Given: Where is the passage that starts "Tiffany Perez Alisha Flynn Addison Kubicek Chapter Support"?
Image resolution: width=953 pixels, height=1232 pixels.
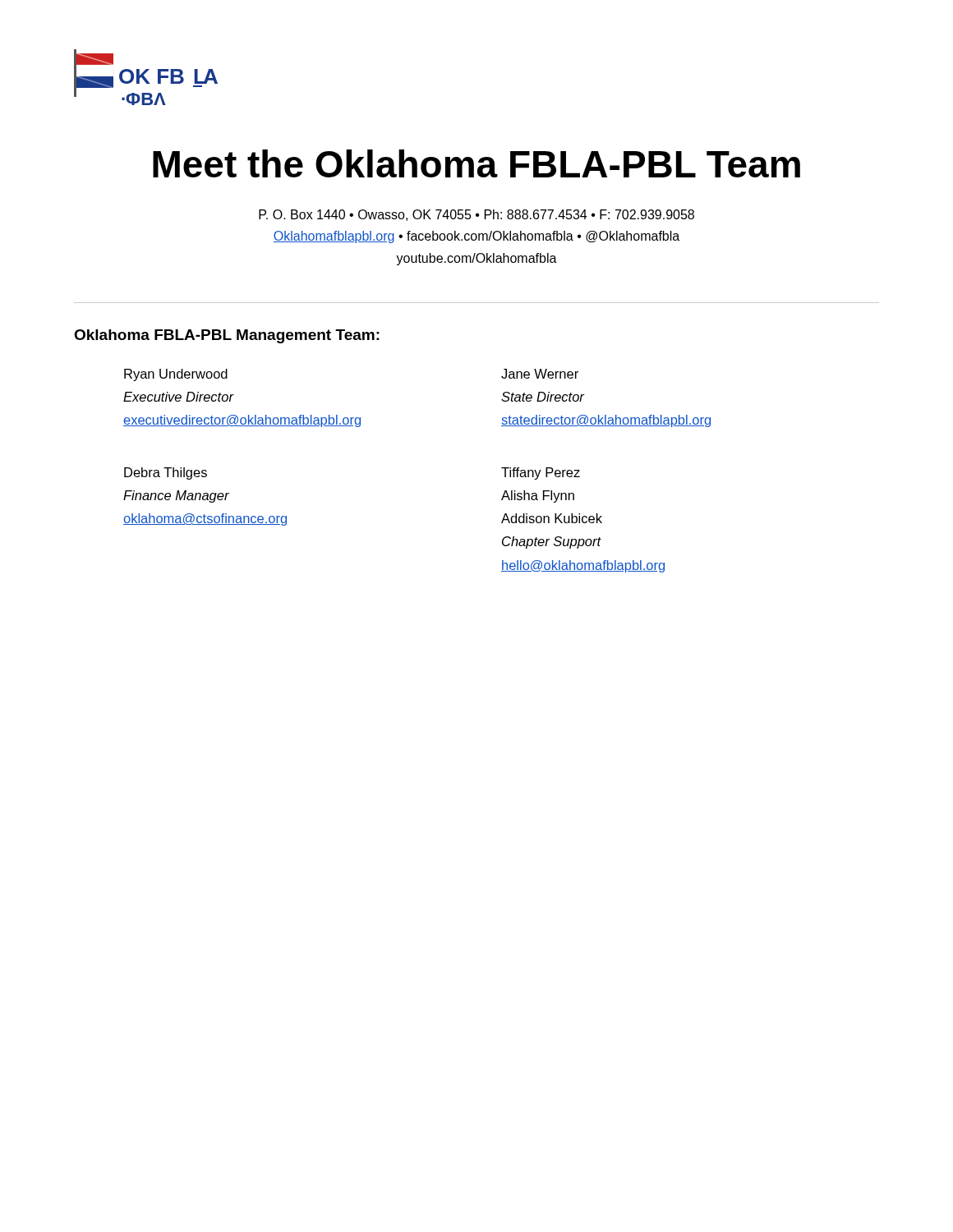Looking at the screenshot, I should click(x=583, y=519).
